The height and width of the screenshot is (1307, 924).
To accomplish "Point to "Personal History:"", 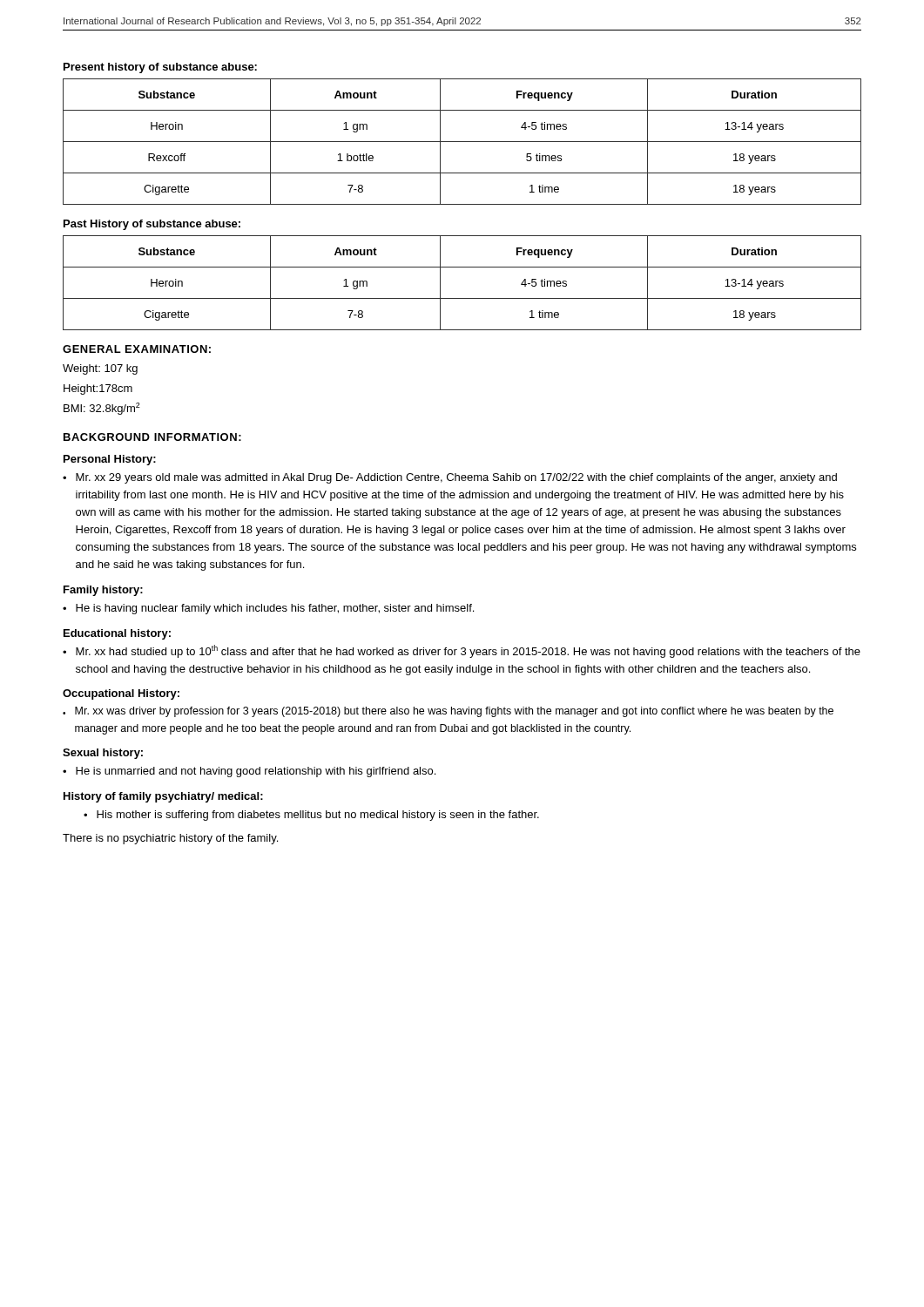I will 110,458.
